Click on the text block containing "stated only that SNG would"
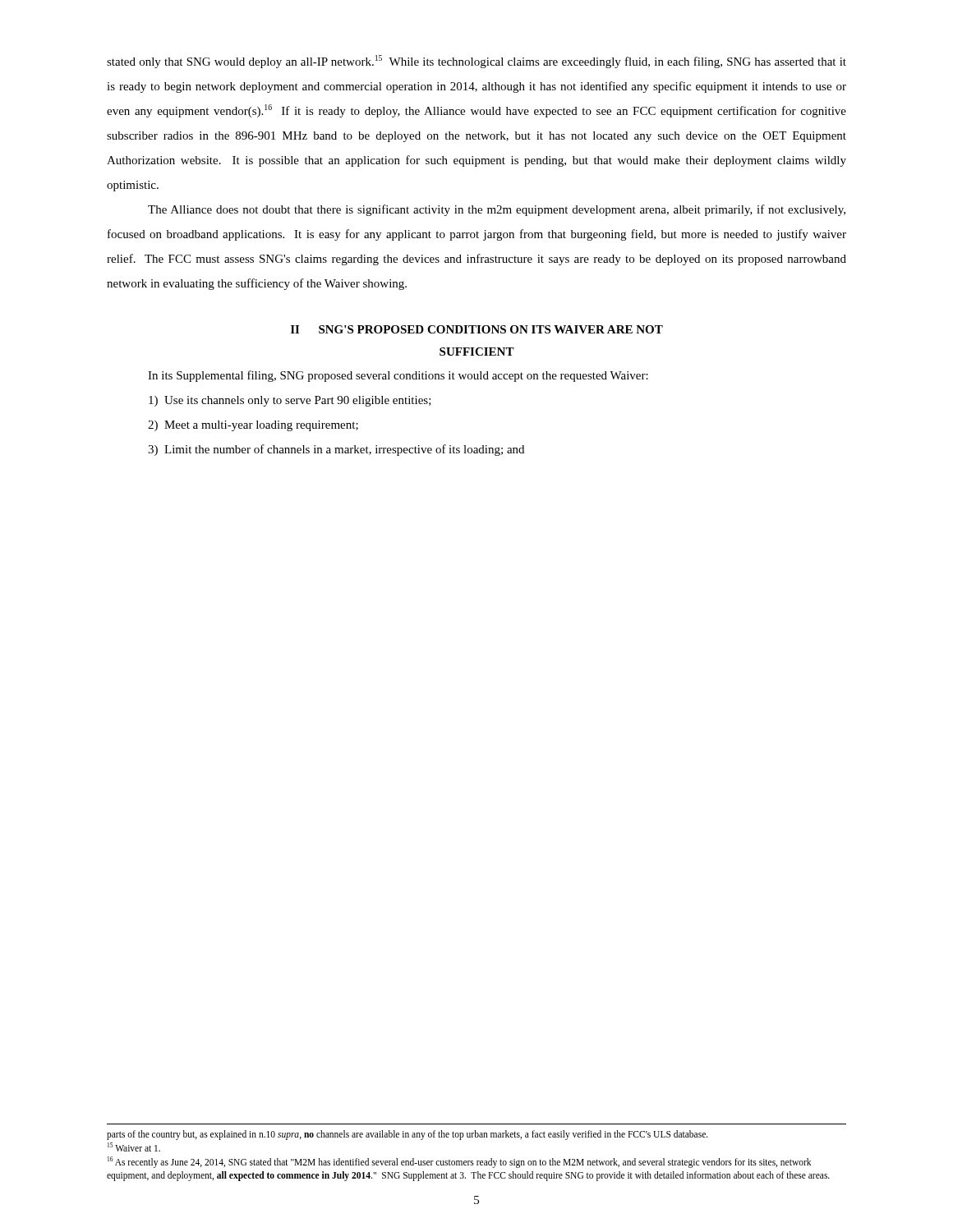The image size is (953, 1232). (x=476, y=122)
